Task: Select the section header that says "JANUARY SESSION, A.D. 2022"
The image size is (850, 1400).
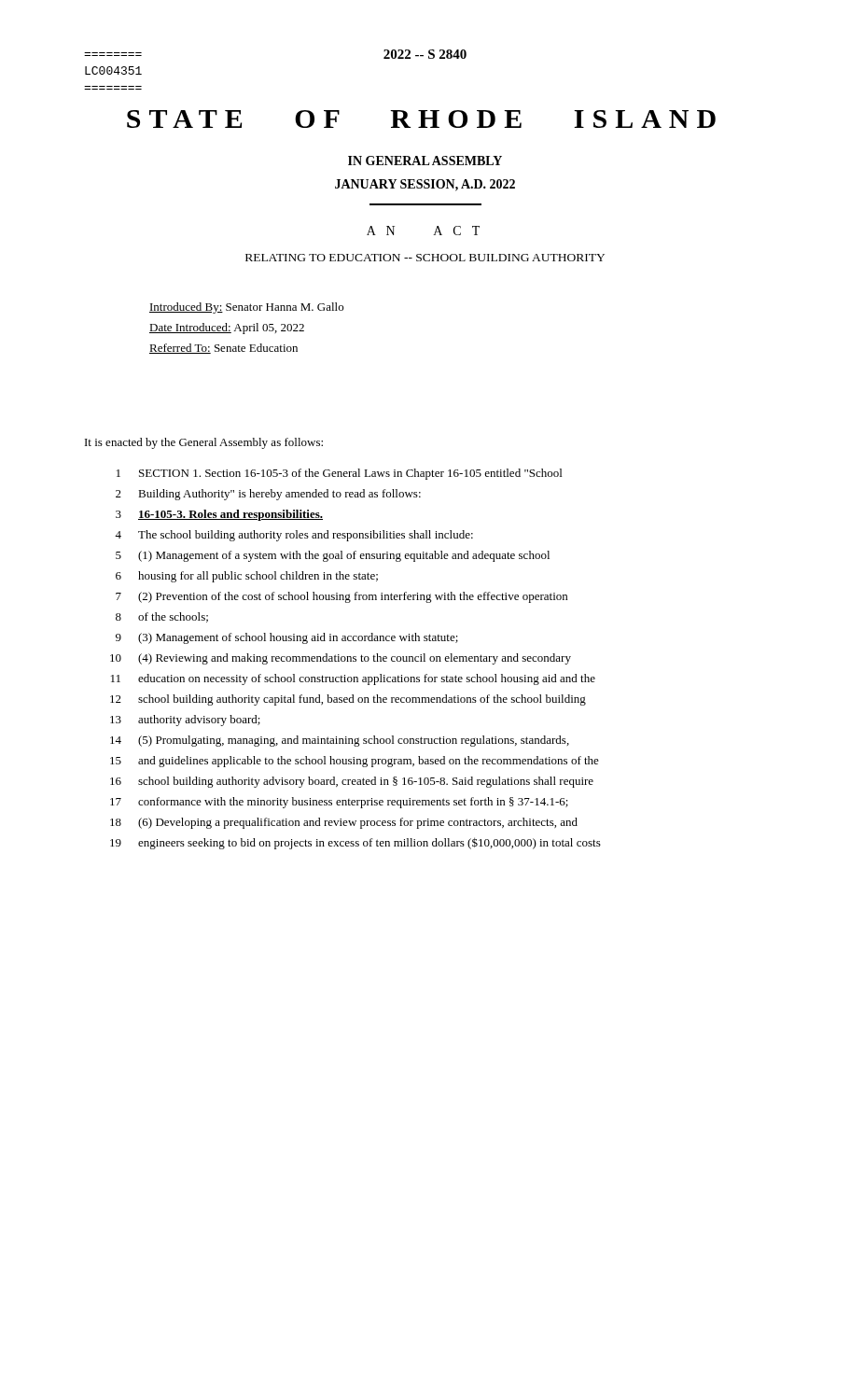Action: (x=425, y=184)
